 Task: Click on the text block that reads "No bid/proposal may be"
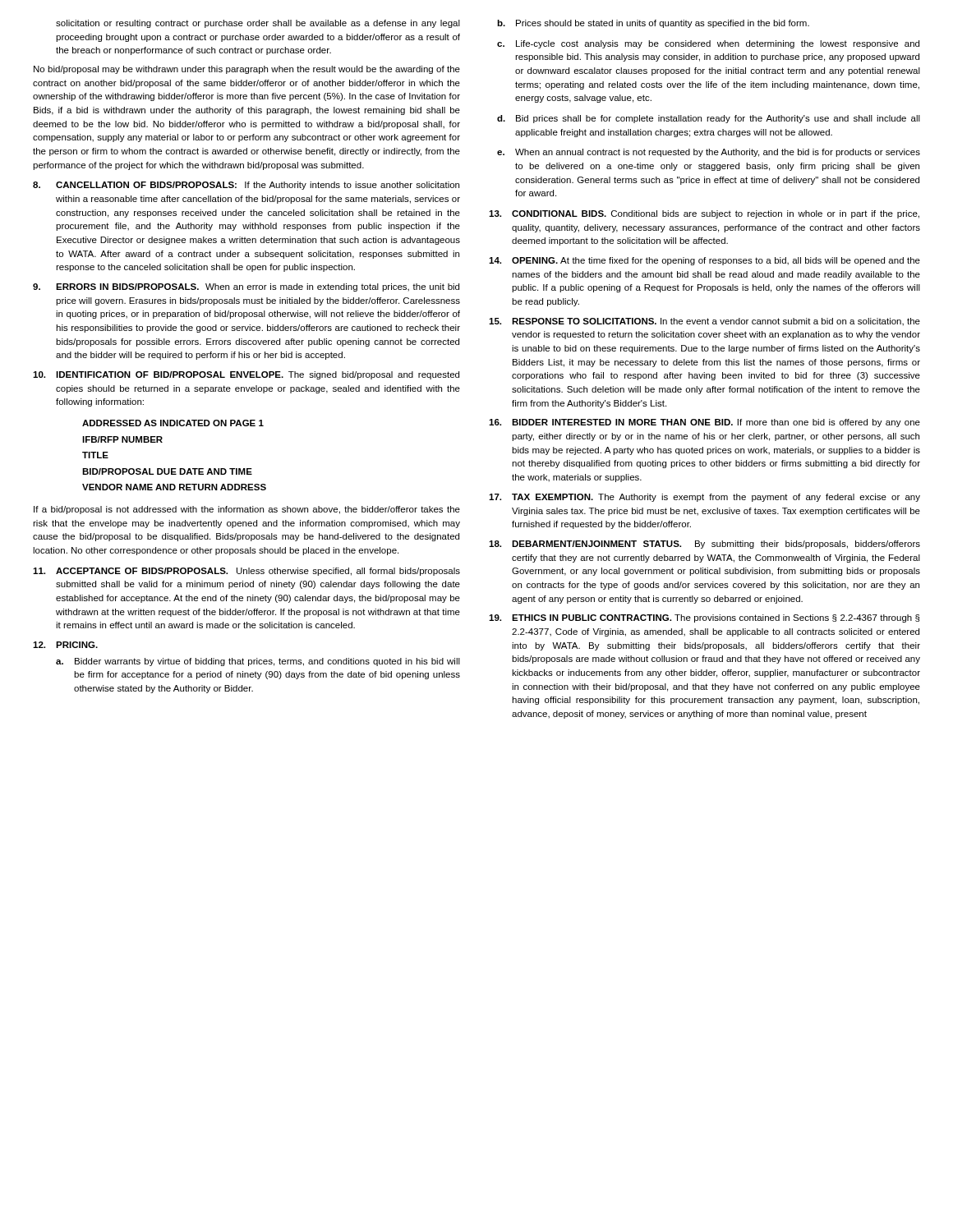(x=246, y=117)
